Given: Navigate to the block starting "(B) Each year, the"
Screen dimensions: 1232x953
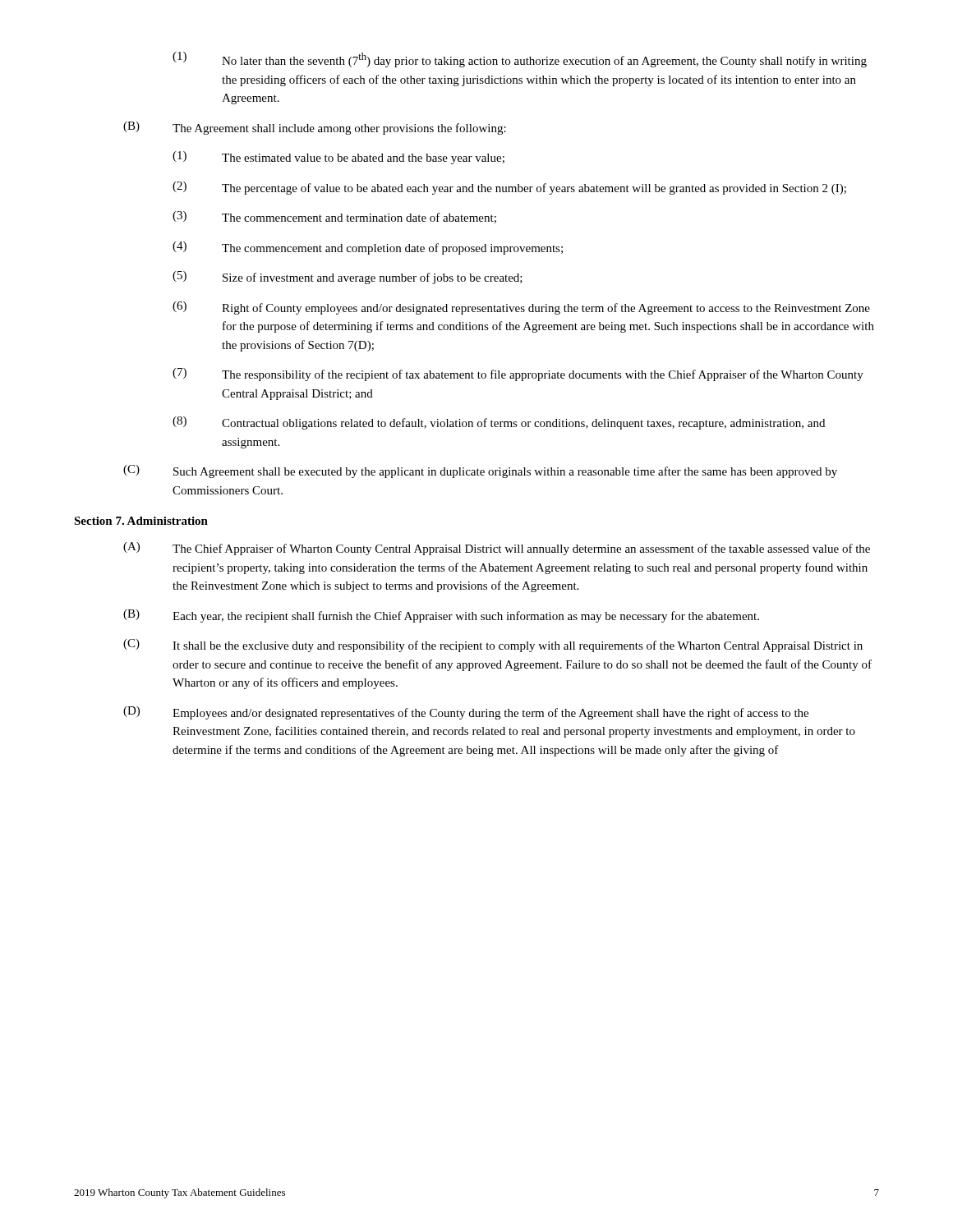Looking at the screenshot, I should (x=501, y=616).
